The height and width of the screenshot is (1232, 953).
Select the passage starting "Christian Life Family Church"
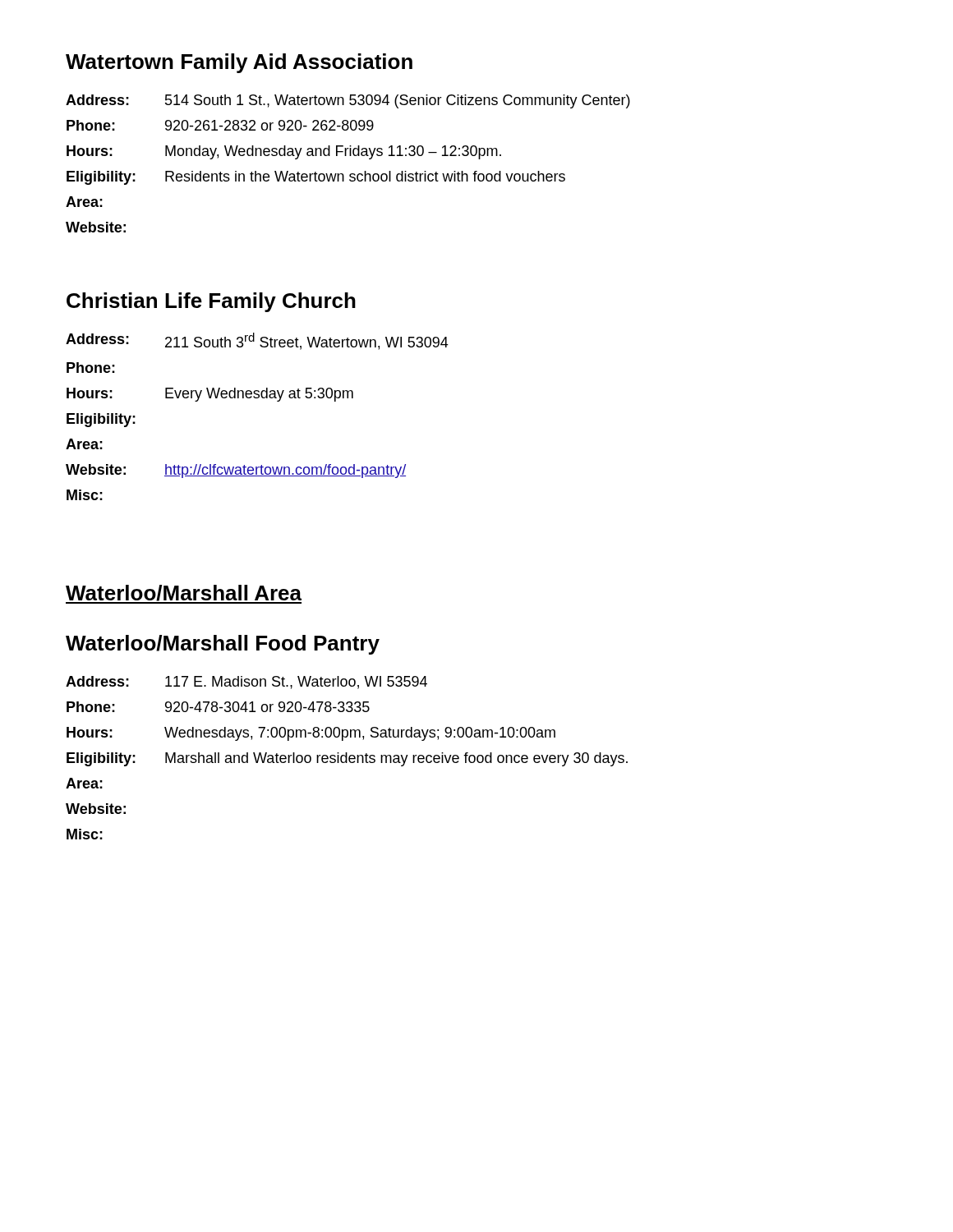(211, 302)
